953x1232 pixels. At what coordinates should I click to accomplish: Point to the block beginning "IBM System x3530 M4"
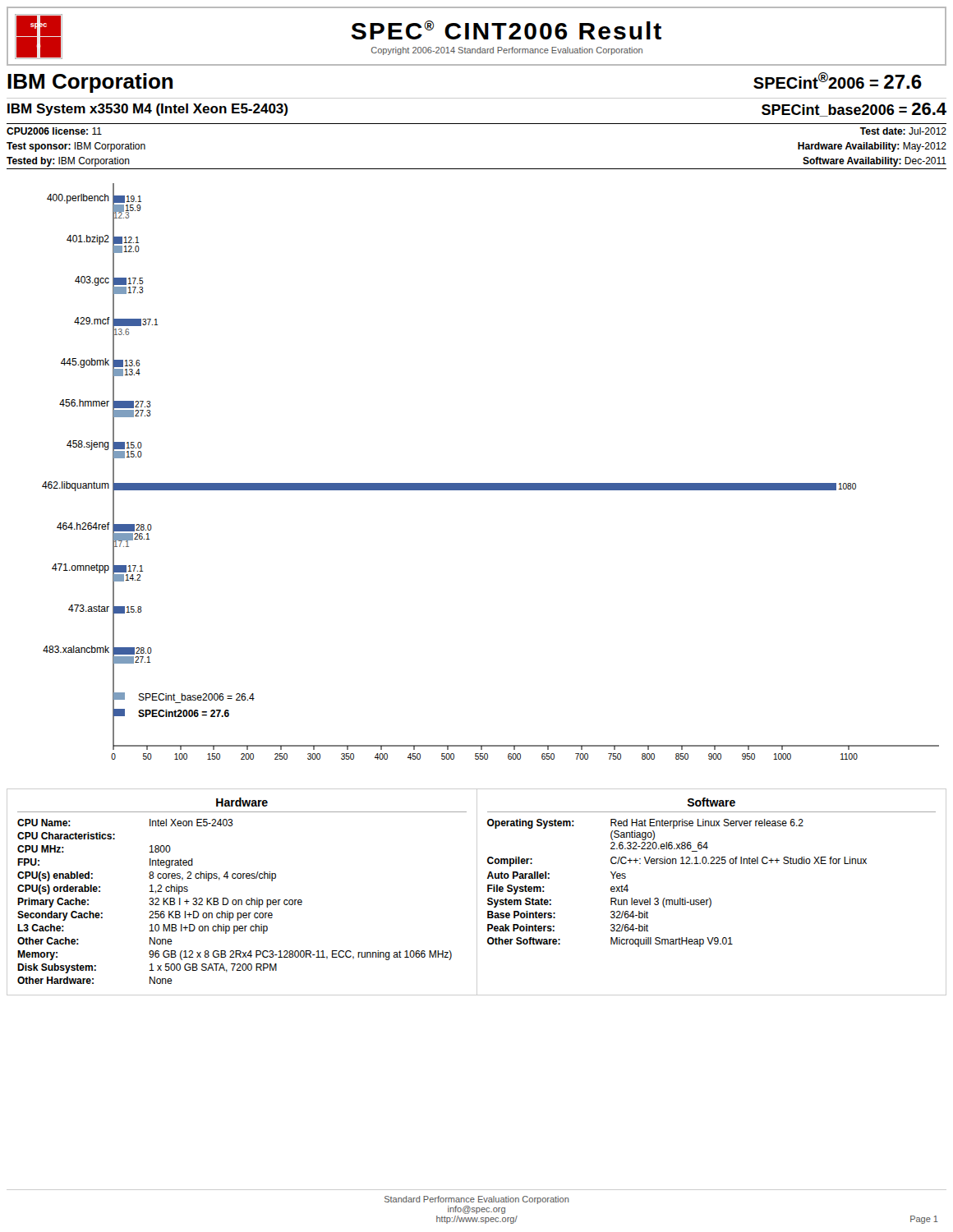147,109
